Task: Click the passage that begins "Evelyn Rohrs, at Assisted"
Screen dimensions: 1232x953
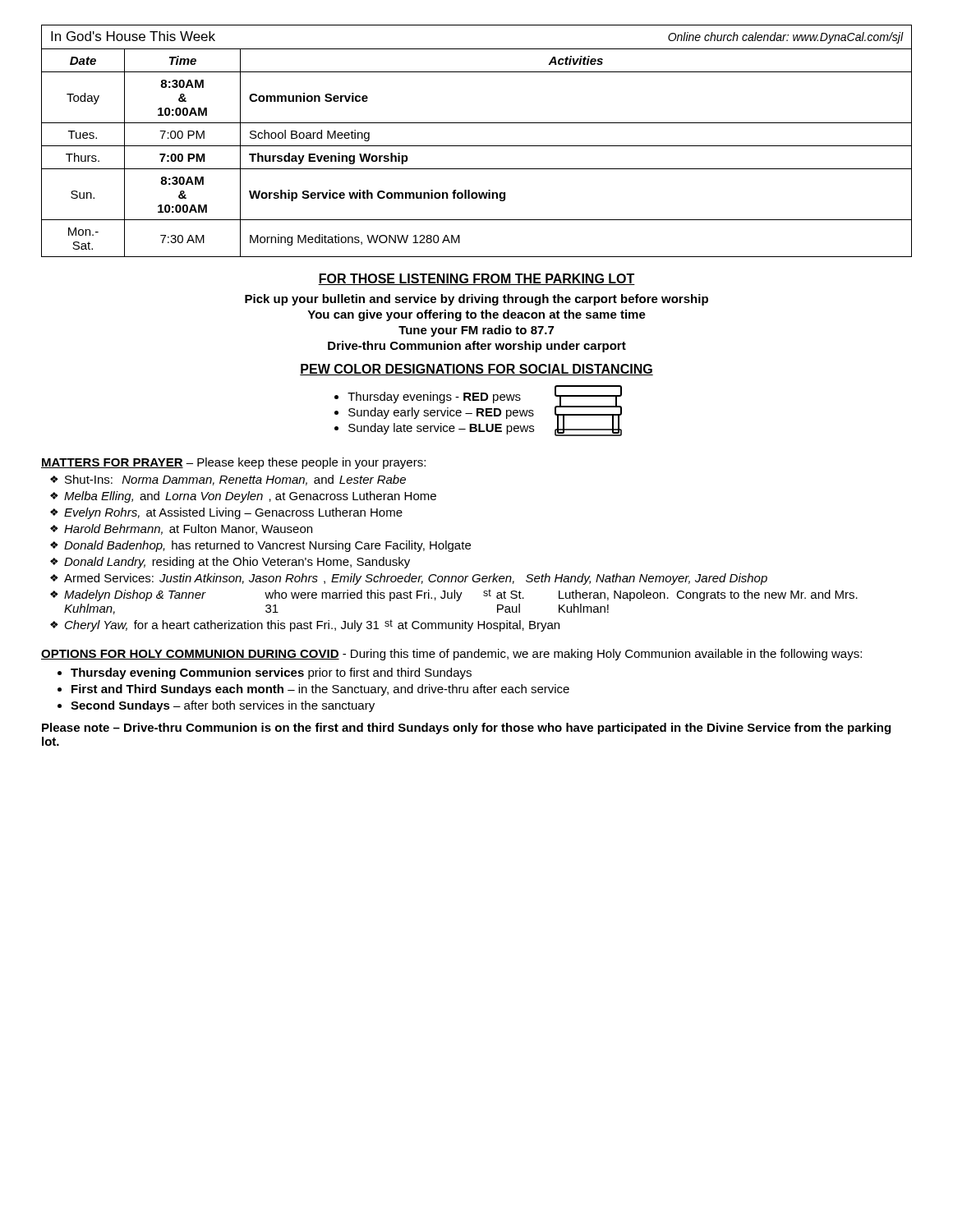Action: [x=233, y=512]
